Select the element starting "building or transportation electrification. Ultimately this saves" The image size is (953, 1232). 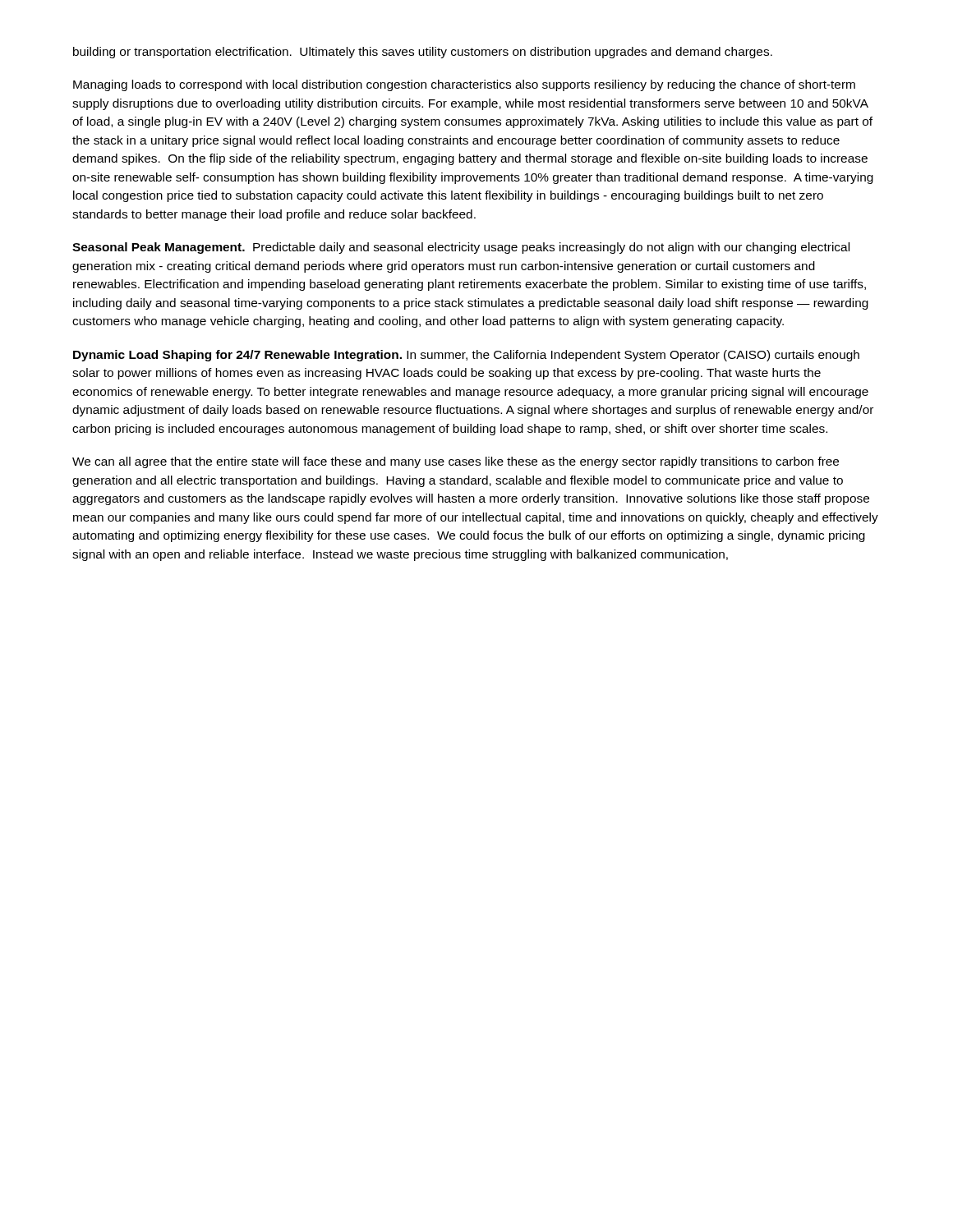tap(423, 51)
